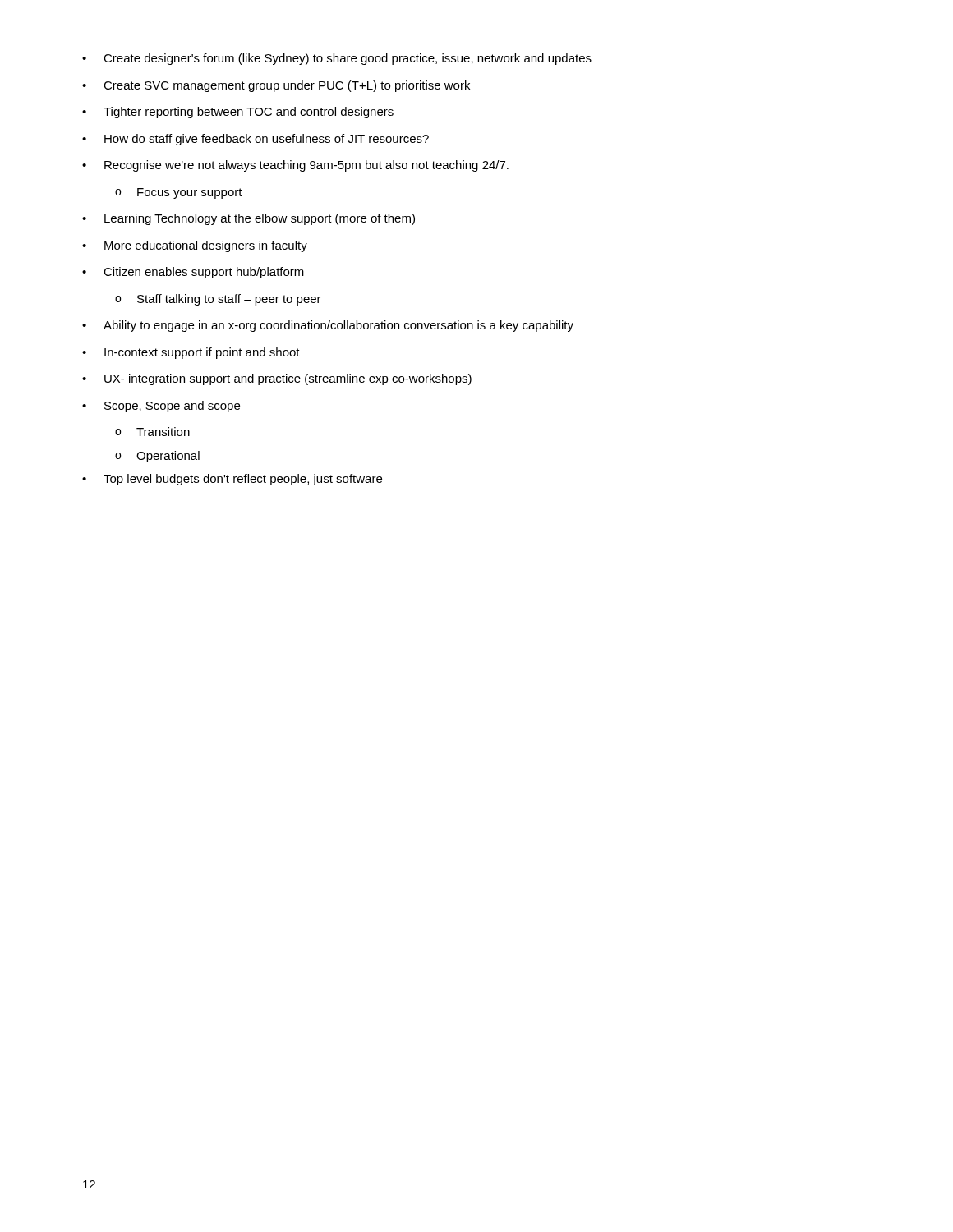Image resolution: width=953 pixels, height=1232 pixels.
Task: Locate the text "o Operational"
Action: click(x=158, y=456)
